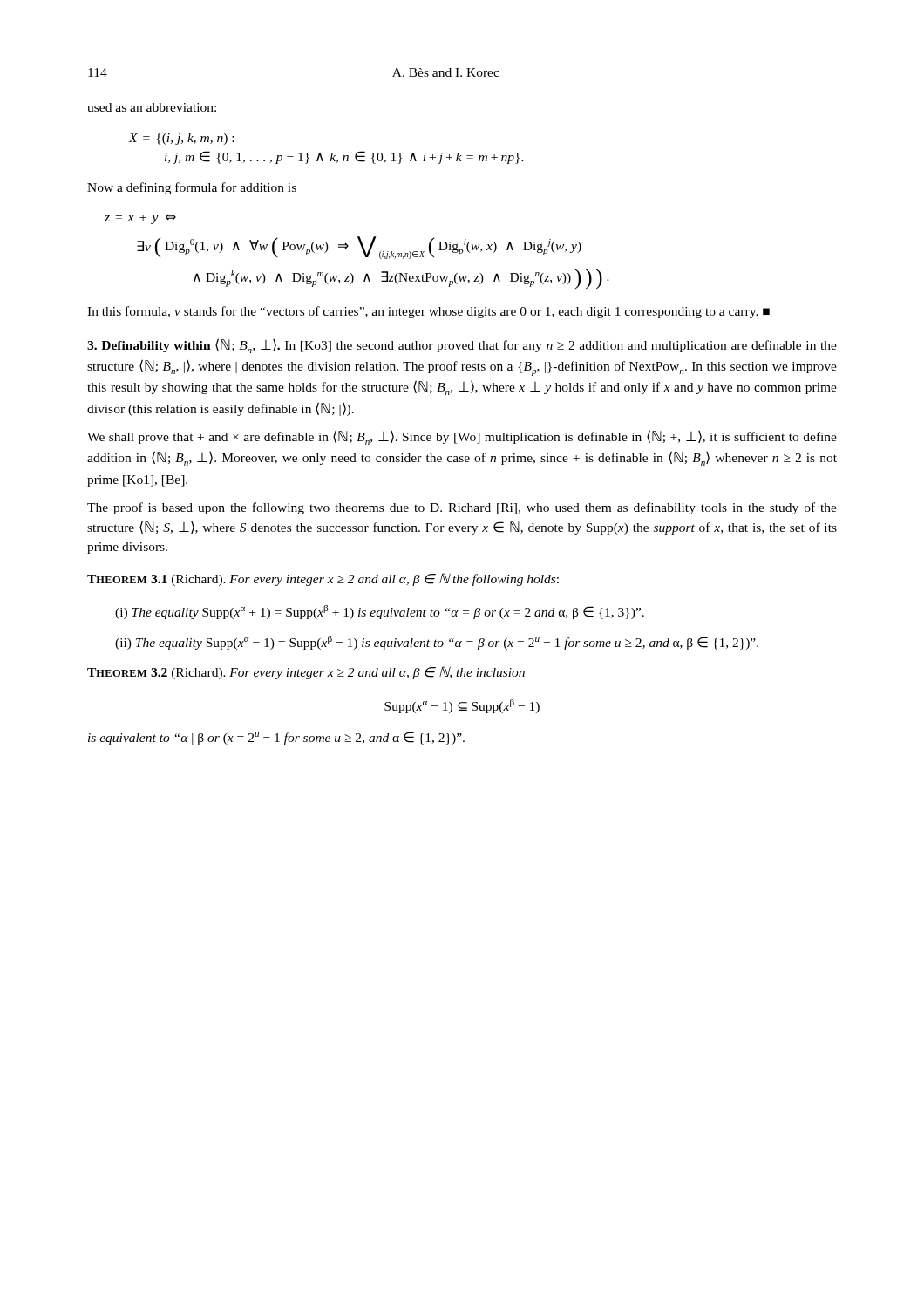The height and width of the screenshot is (1308, 924).
Task: Find the text that reads "used as an abbreviation:"
Action: 152,107
